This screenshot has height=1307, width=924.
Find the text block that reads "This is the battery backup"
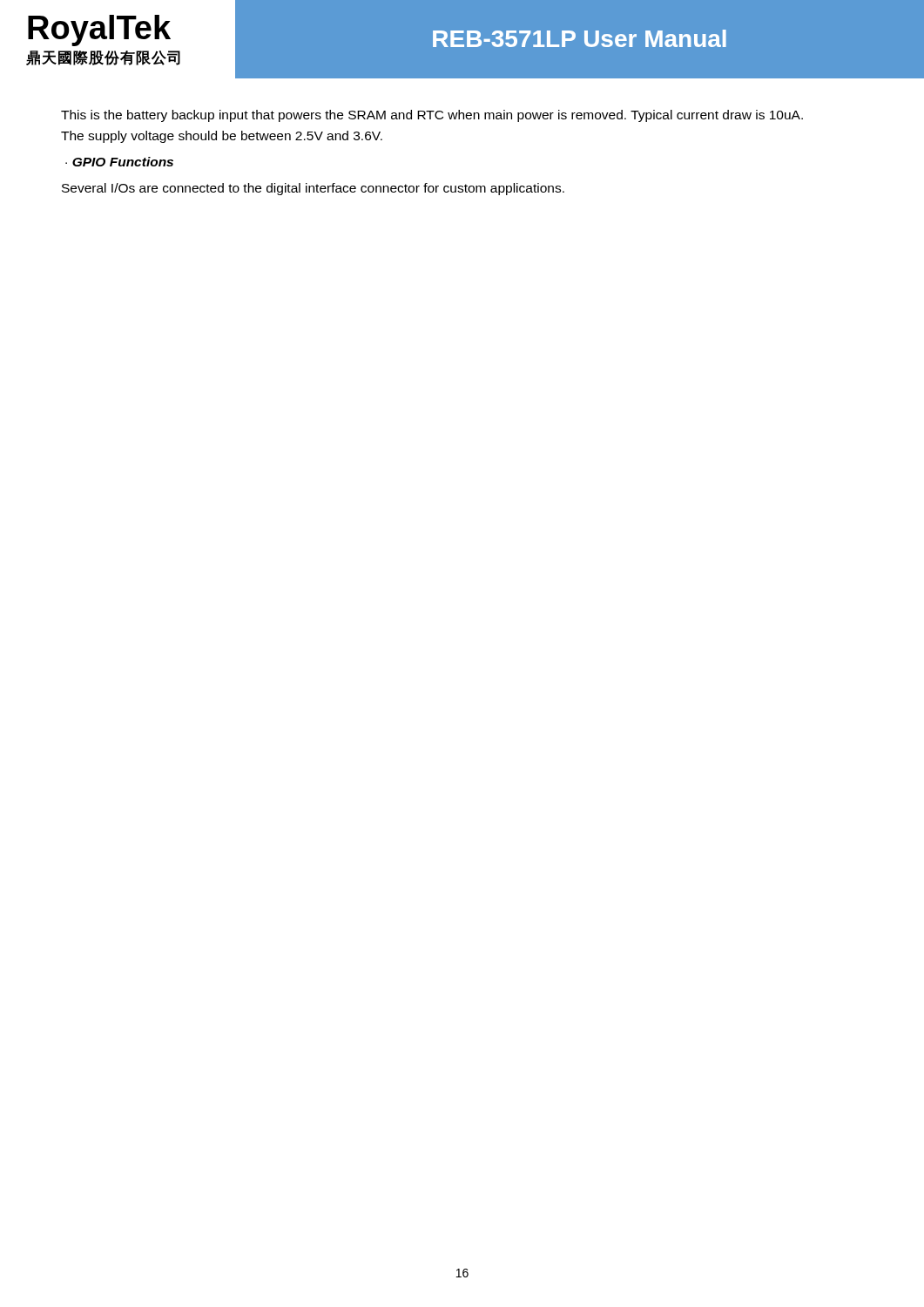click(462, 125)
